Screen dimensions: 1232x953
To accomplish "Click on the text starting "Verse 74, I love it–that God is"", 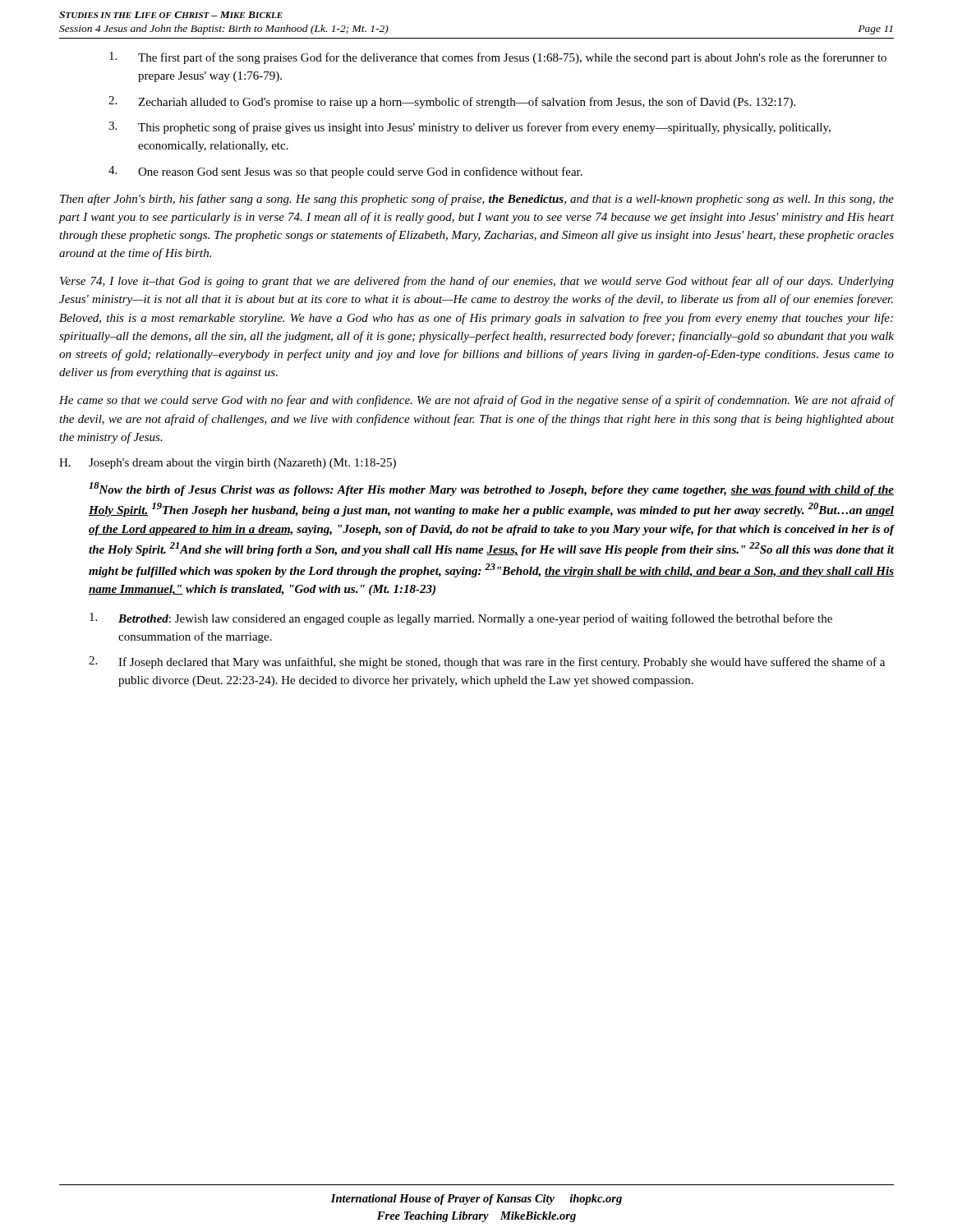I will [x=476, y=327].
